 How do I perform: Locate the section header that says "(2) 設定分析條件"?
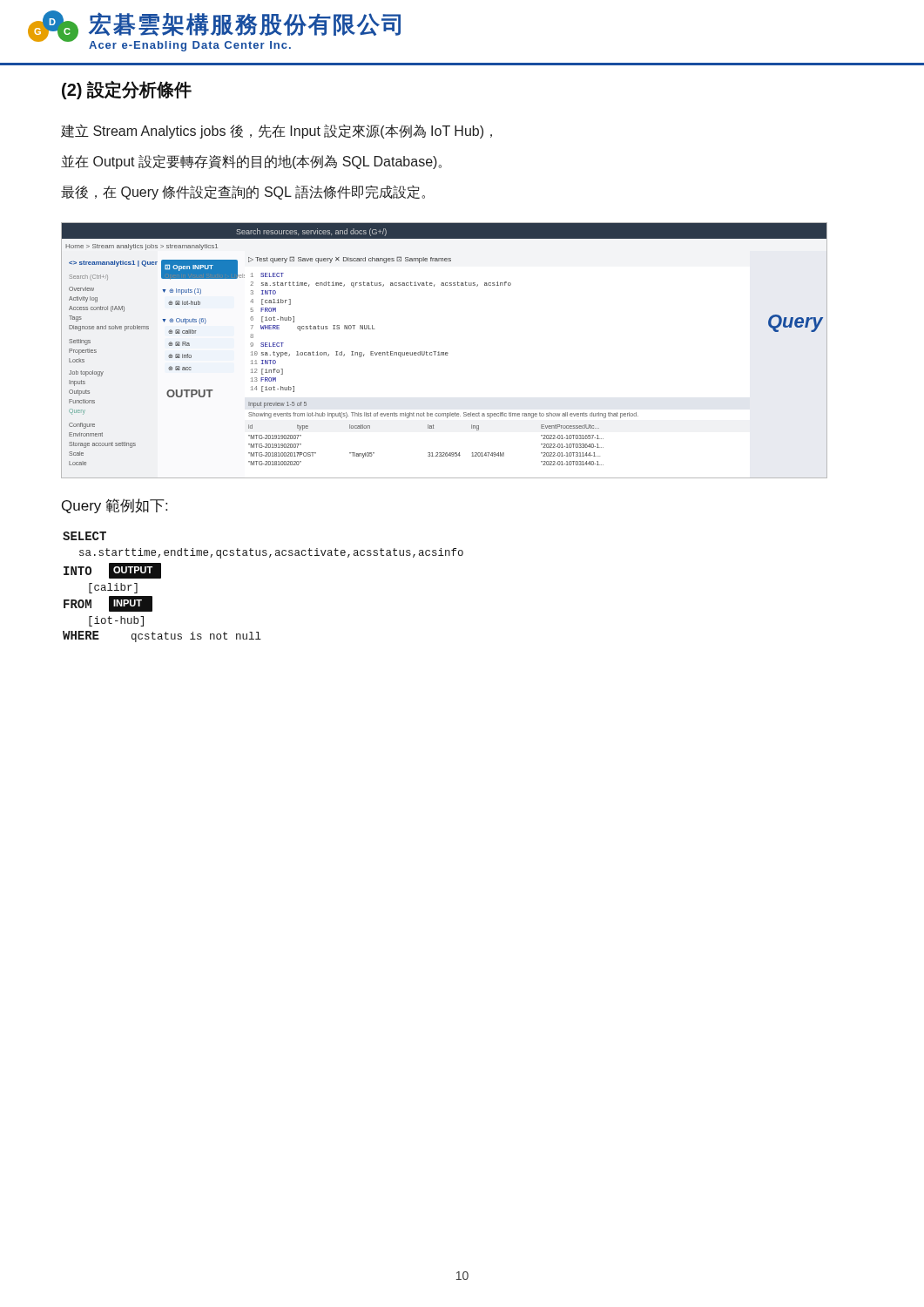(126, 90)
